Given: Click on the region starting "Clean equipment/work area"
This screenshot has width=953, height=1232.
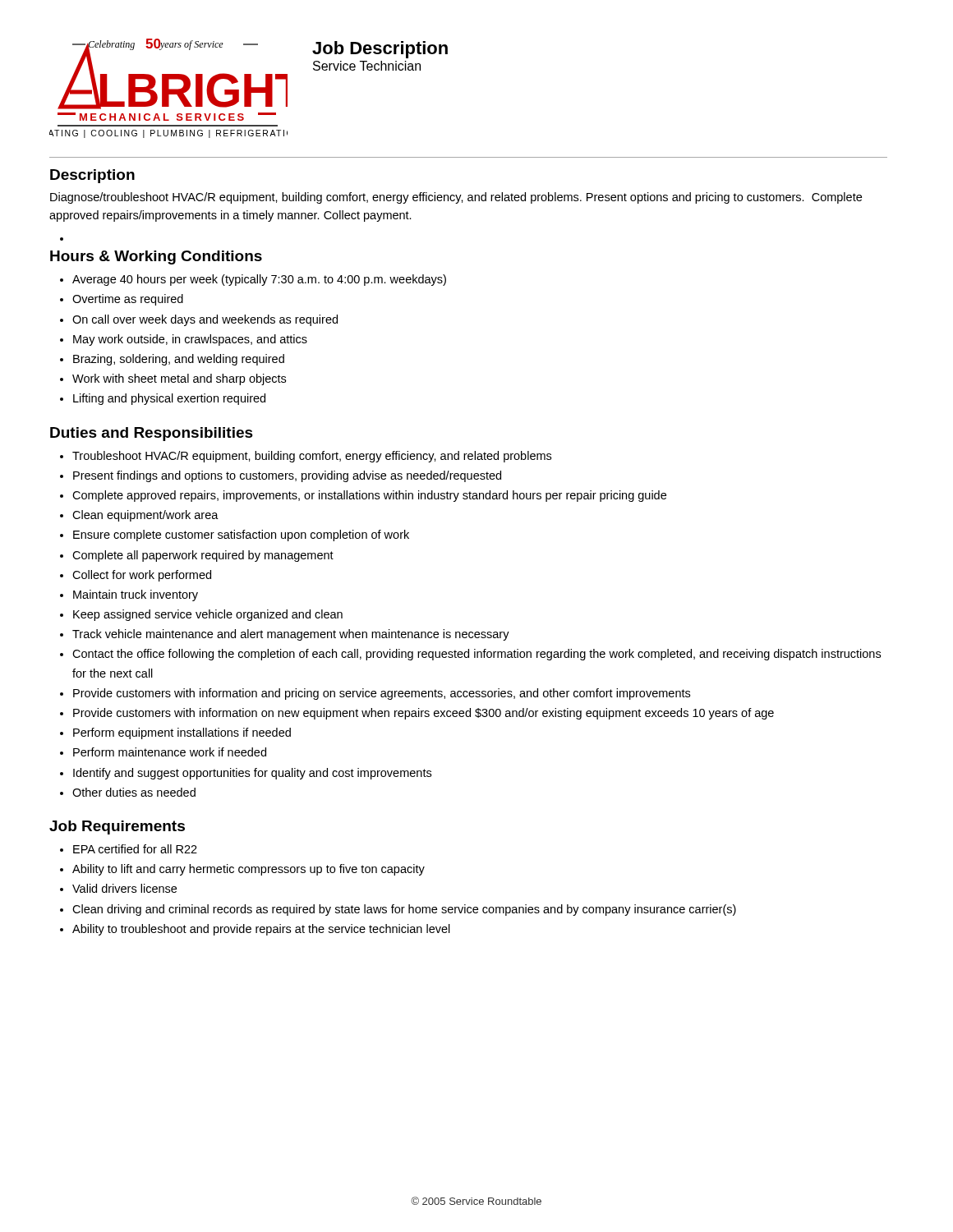Looking at the screenshot, I should pyautogui.click(x=145, y=515).
